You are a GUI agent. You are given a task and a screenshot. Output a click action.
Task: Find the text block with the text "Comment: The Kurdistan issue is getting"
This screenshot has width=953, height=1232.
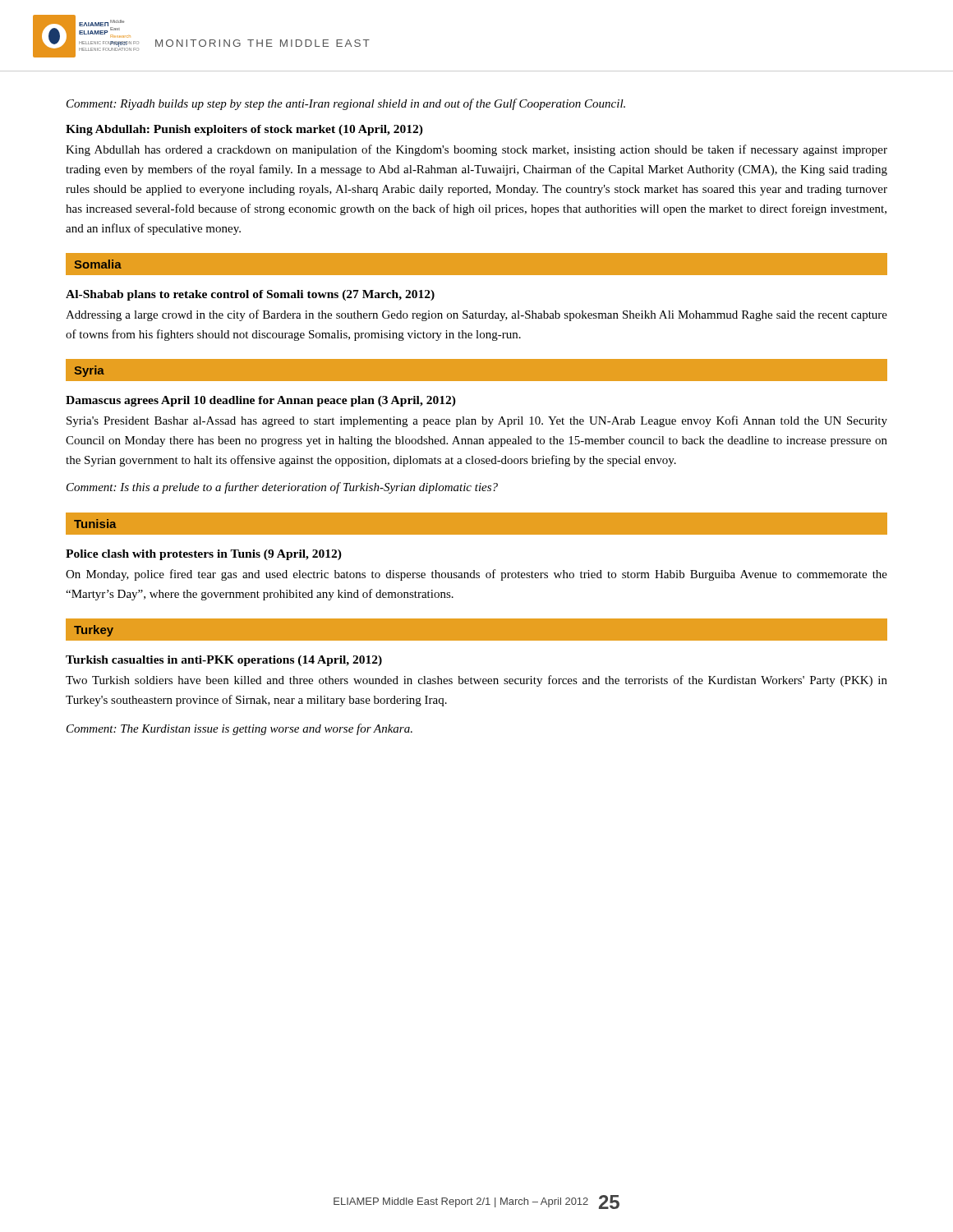pyautogui.click(x=239, y=728)
